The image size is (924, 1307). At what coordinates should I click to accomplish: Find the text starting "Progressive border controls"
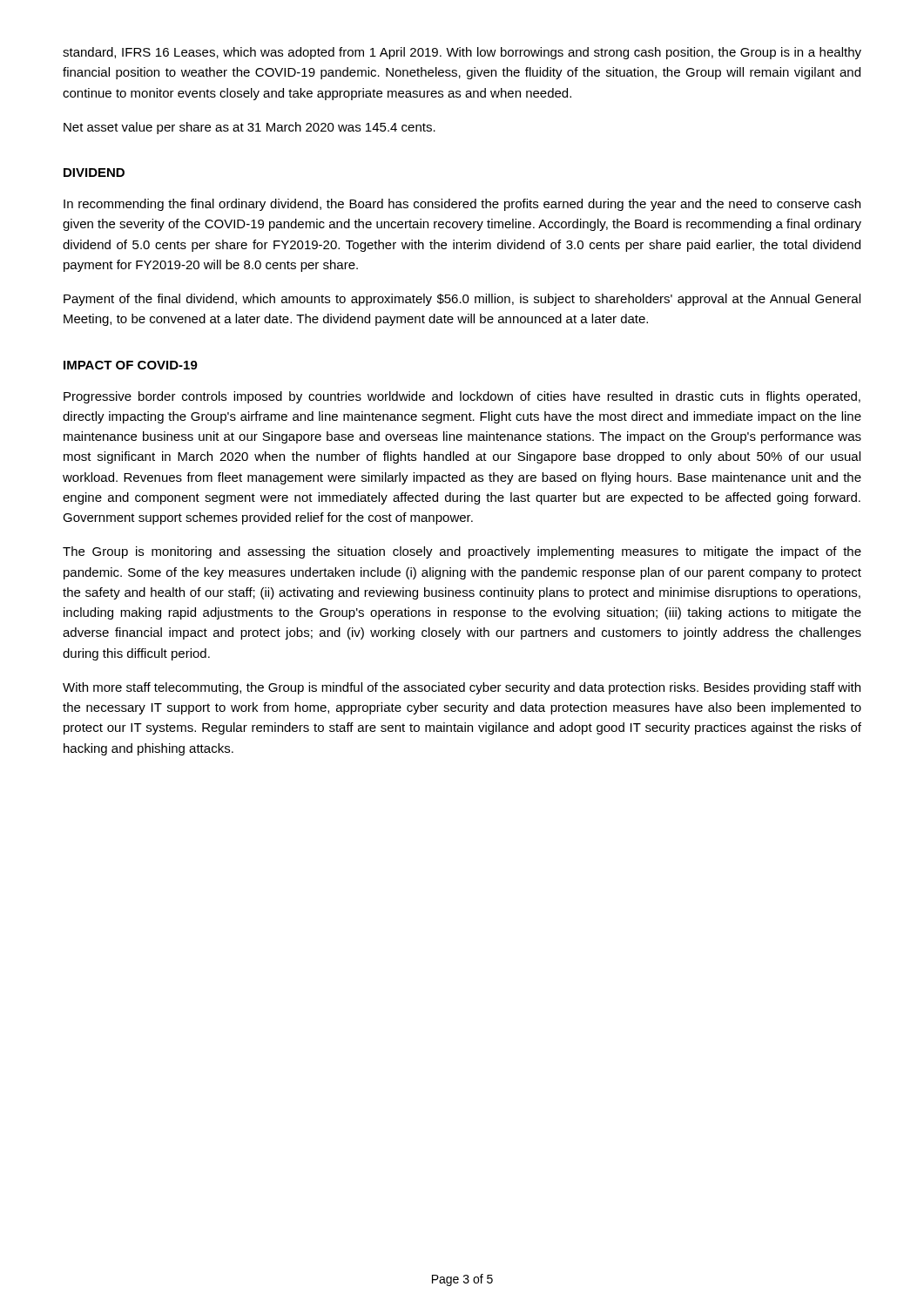click(462, 456)
